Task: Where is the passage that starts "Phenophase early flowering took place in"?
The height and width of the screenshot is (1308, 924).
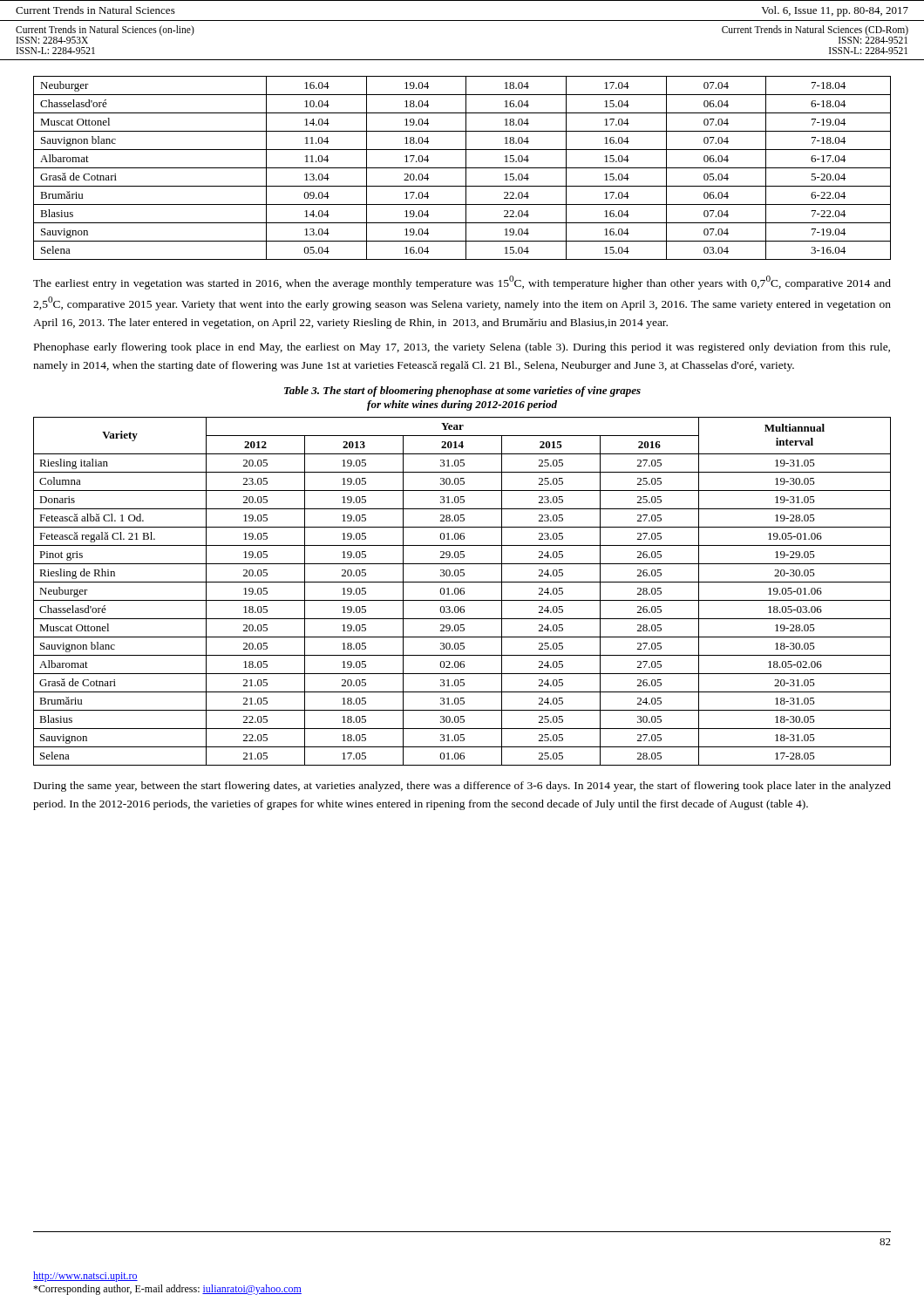Action: tap(462, 356)
